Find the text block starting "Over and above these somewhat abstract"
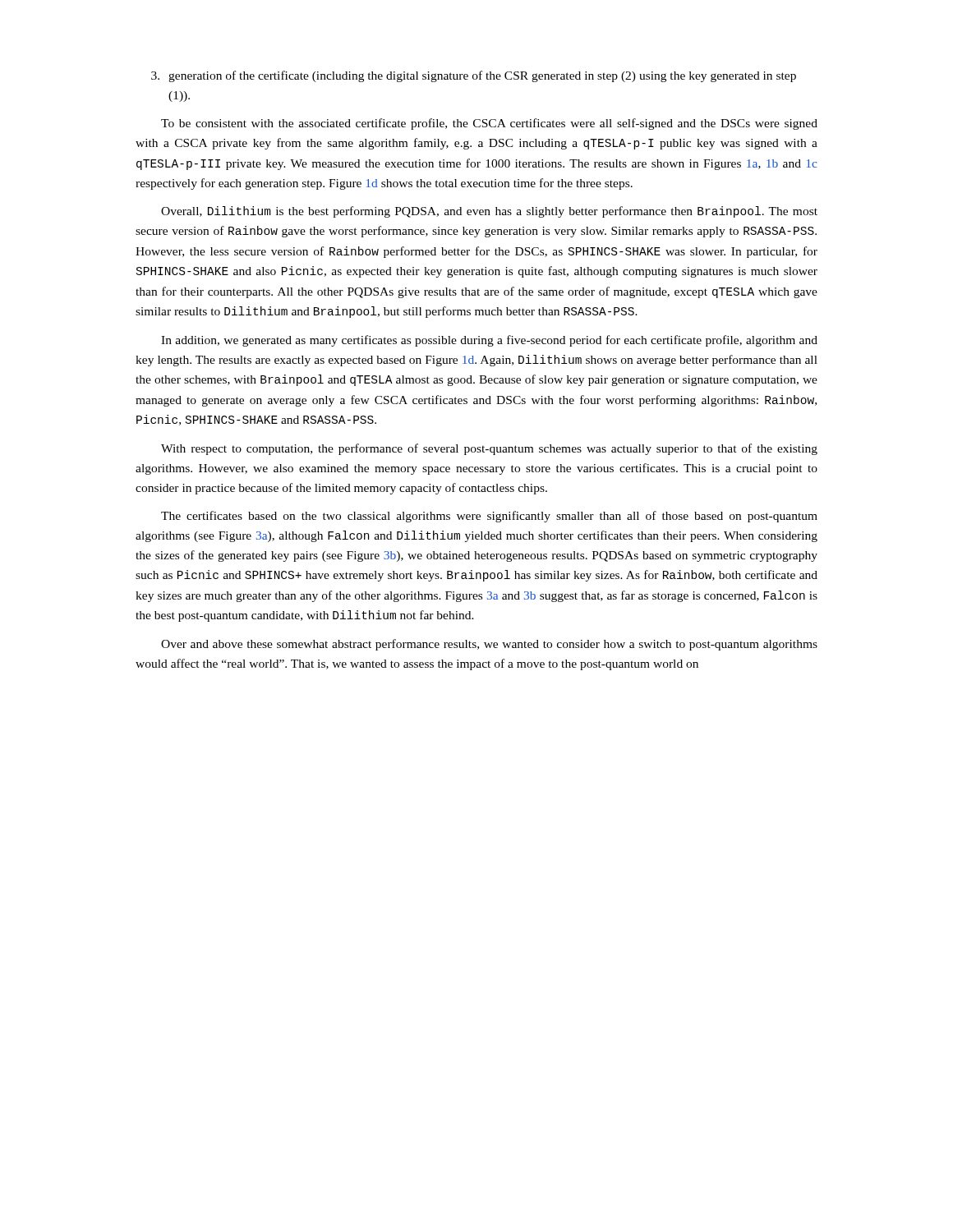953x1232 pixels. pos(476,654)
